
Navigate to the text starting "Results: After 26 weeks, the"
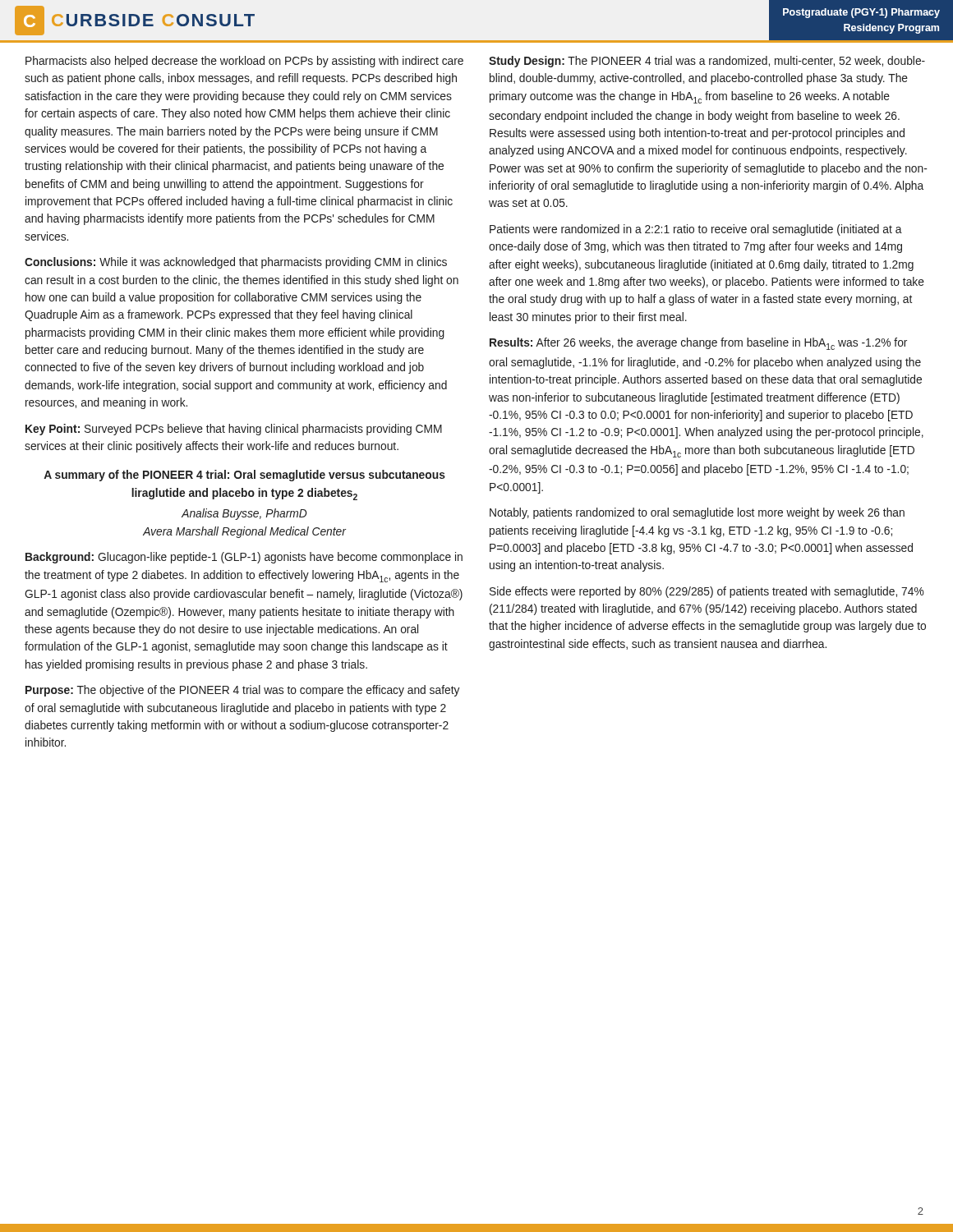(709, 415)
